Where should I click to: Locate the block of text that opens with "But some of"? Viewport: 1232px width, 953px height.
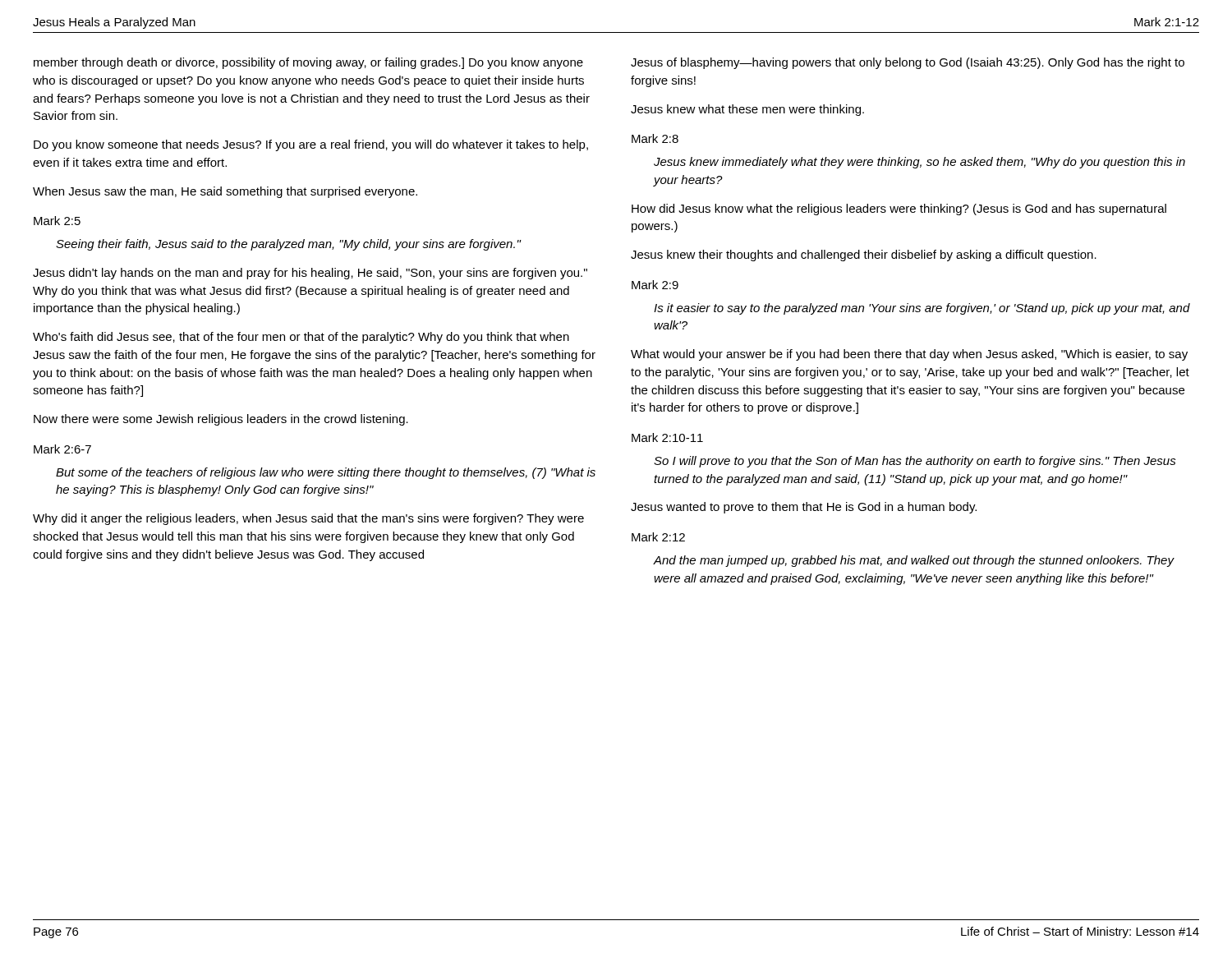tap(326, 481)
